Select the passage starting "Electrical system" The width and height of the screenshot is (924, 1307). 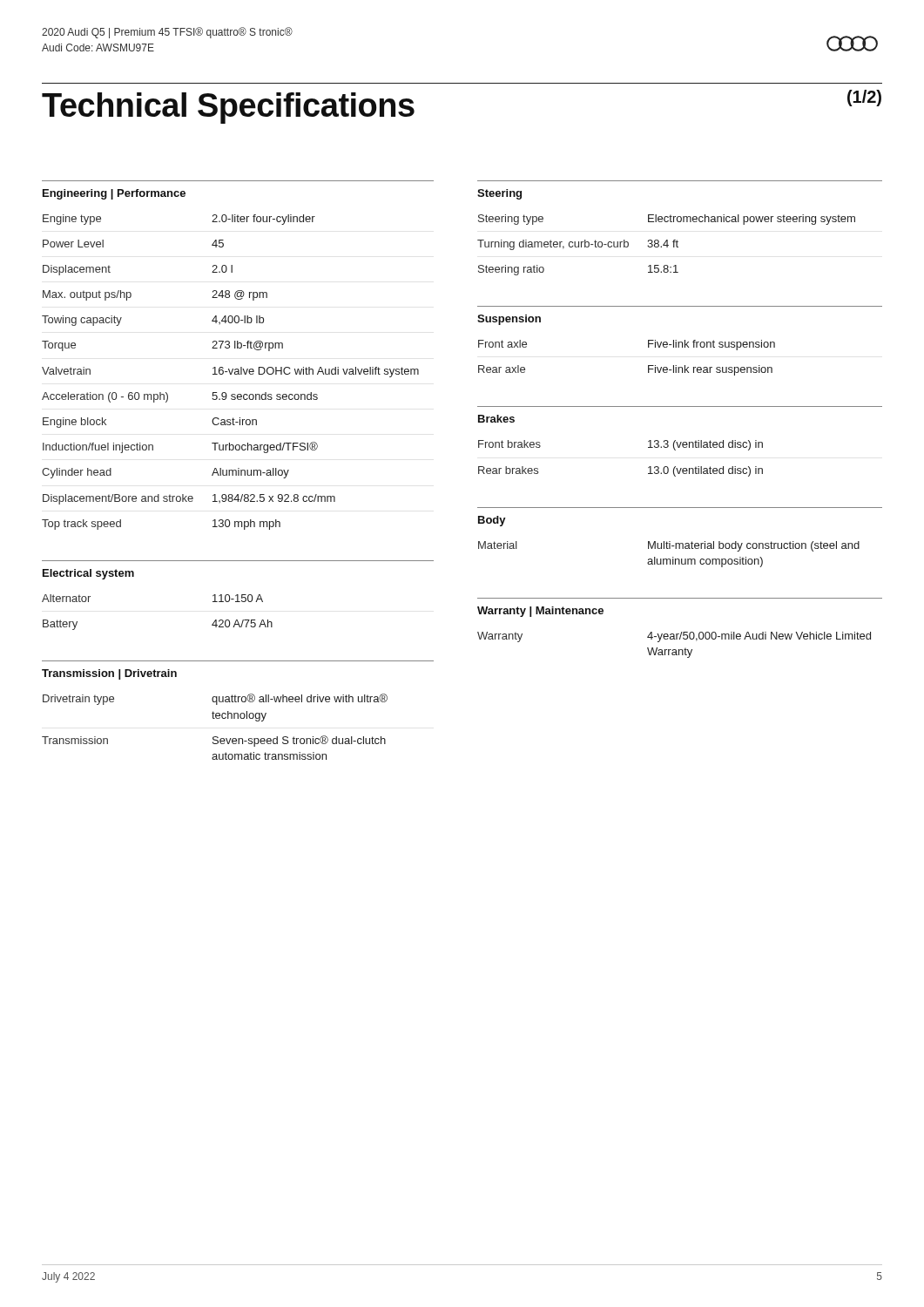[88, 573]
